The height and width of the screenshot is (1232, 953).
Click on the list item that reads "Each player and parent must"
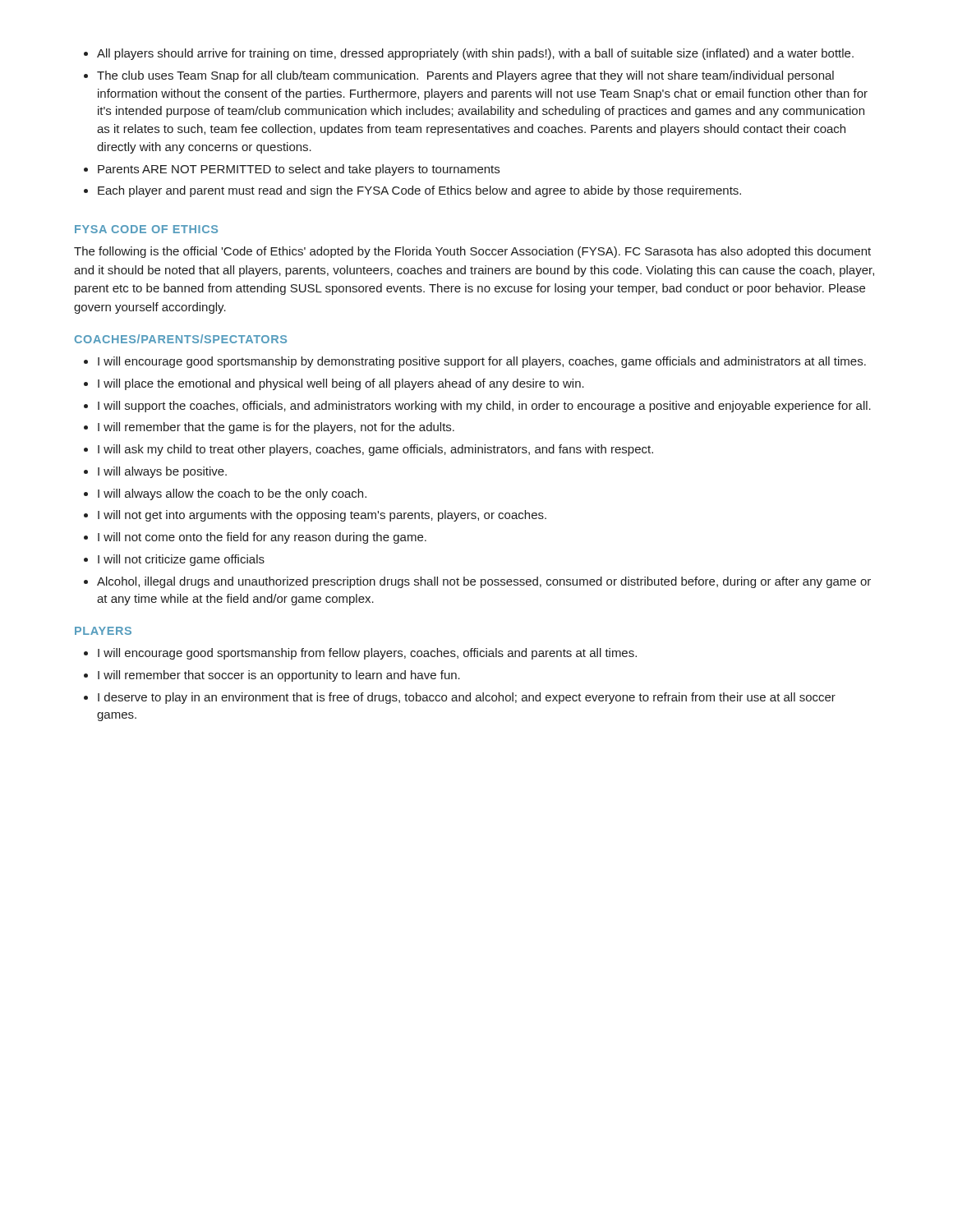tap(488, 191)
